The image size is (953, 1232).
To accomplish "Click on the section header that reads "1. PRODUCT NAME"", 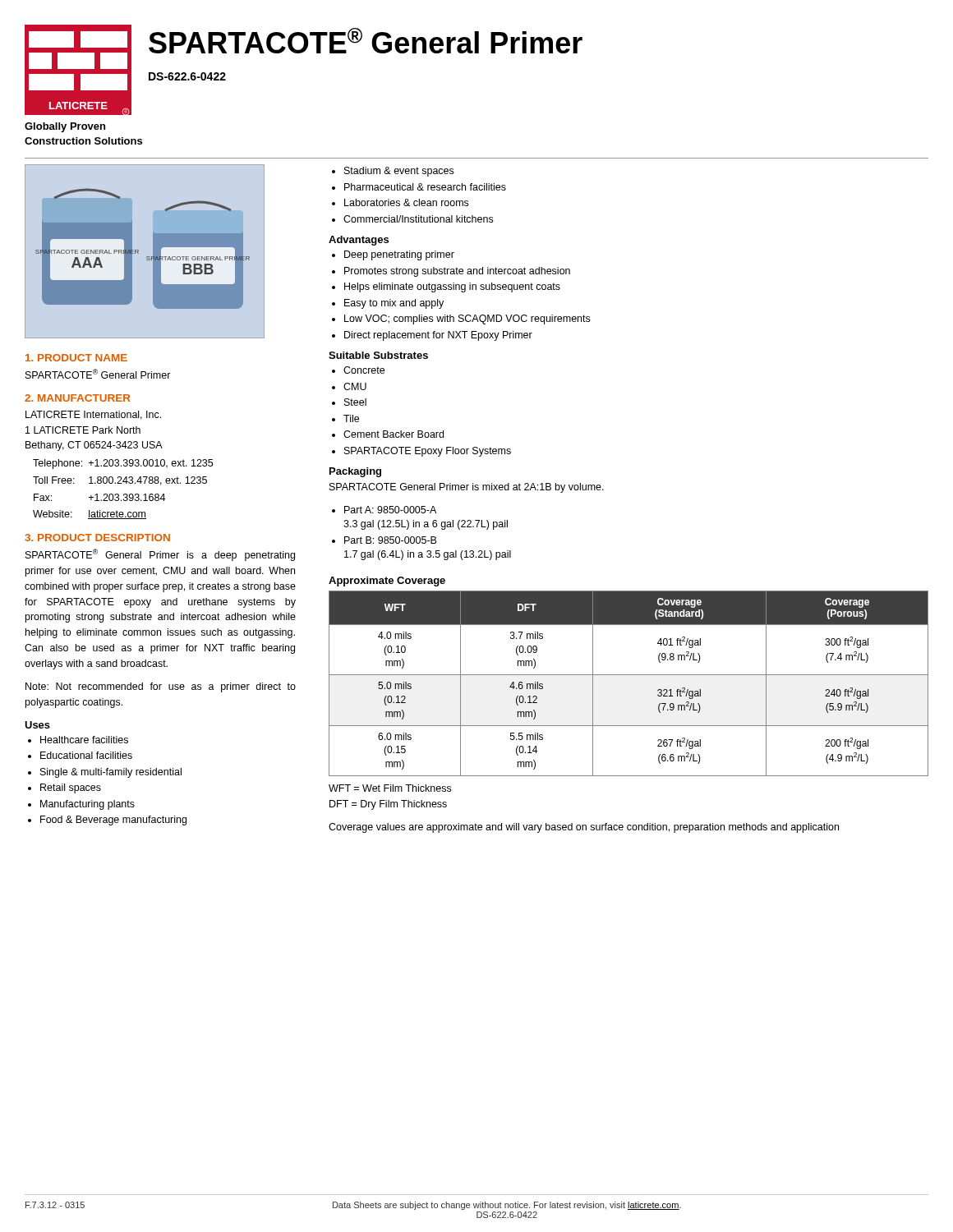I will (x=76, y=358).
